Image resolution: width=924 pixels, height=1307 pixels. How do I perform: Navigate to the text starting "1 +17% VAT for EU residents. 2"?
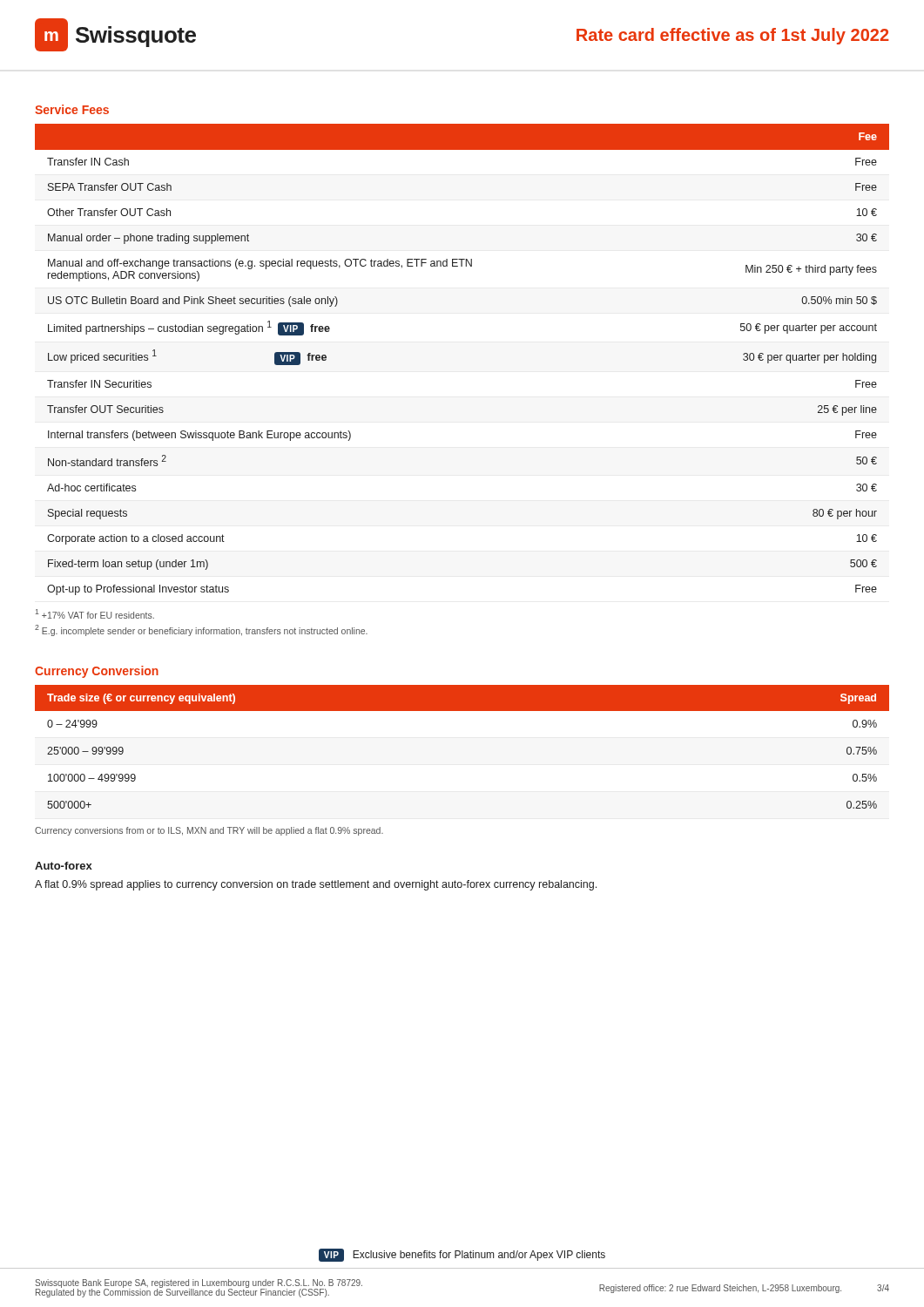[x=201, y=621]
